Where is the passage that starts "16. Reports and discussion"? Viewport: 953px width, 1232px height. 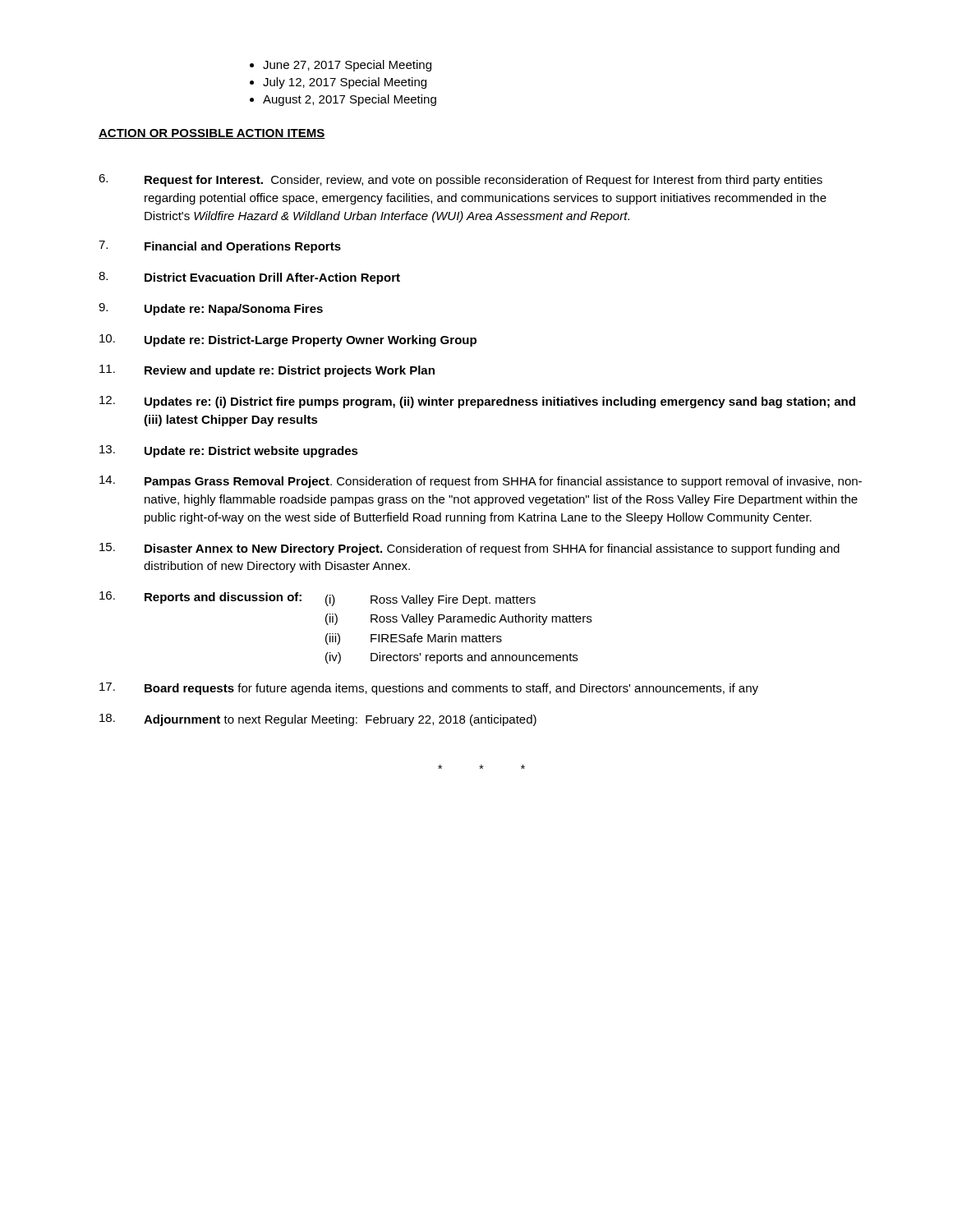click(x=485, y=627)
